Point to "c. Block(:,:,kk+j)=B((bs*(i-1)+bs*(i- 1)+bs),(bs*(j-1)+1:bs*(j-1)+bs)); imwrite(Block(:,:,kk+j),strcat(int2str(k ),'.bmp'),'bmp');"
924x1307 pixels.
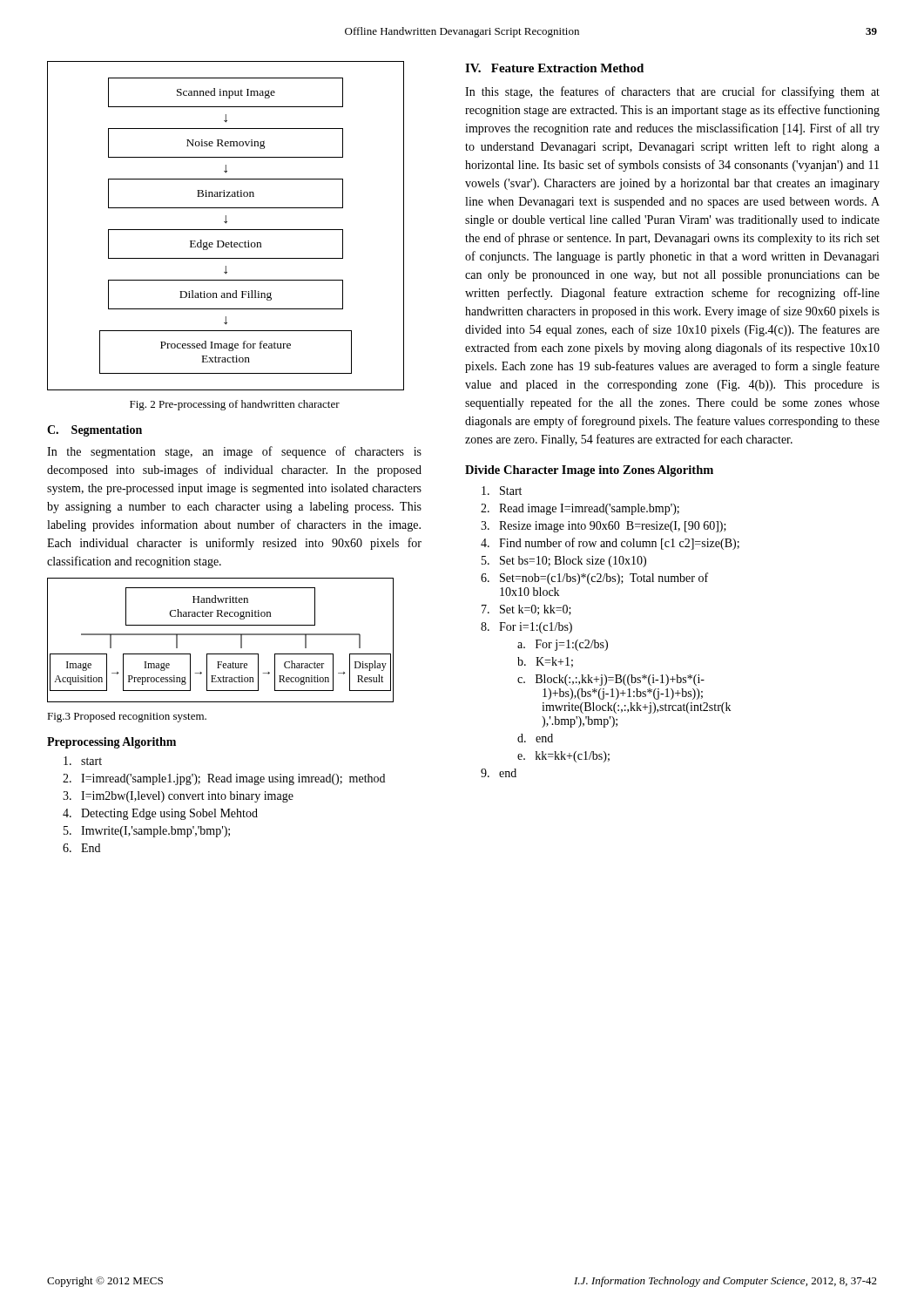pos(624,700)
